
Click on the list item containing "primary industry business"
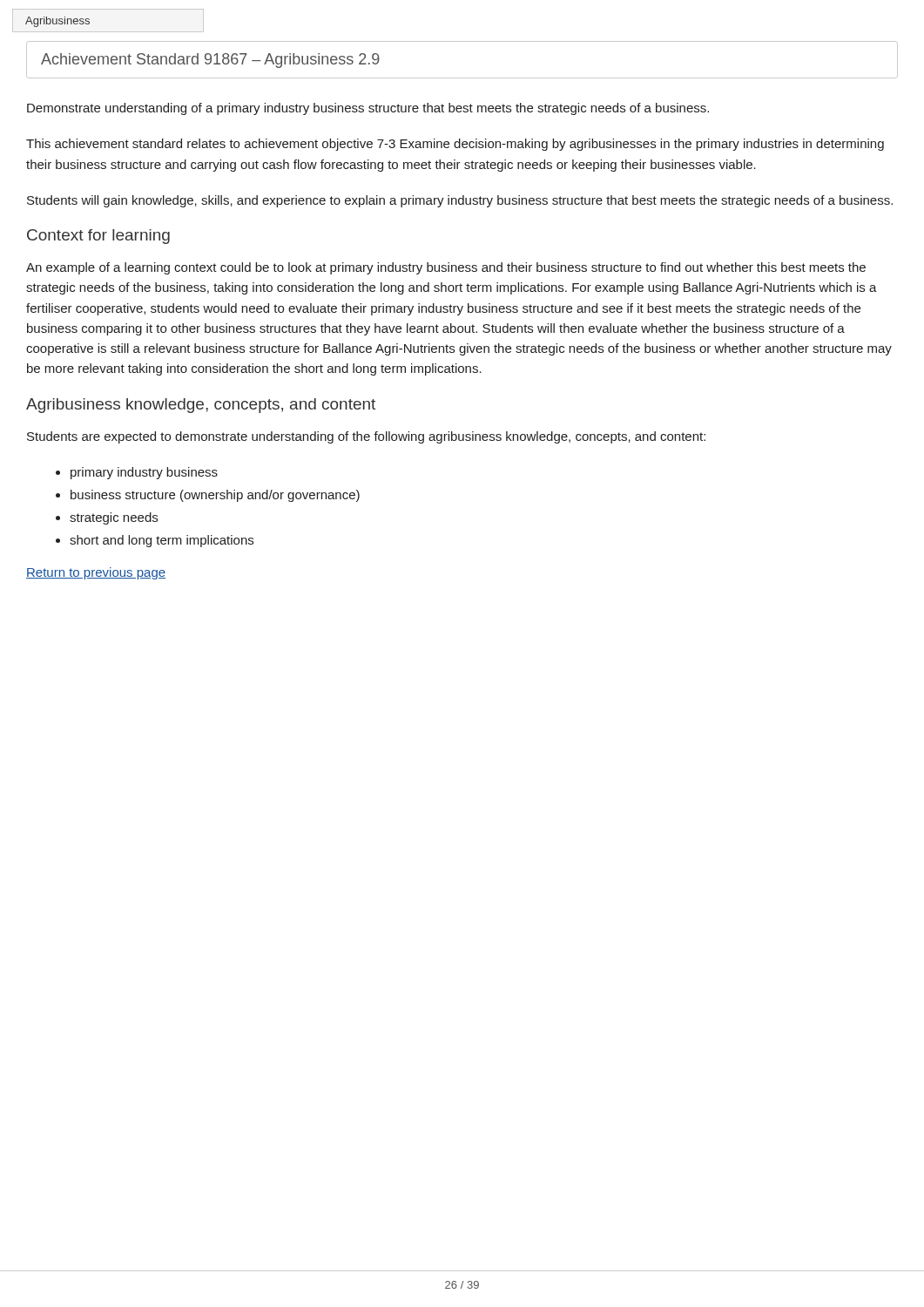click(144, 472)
